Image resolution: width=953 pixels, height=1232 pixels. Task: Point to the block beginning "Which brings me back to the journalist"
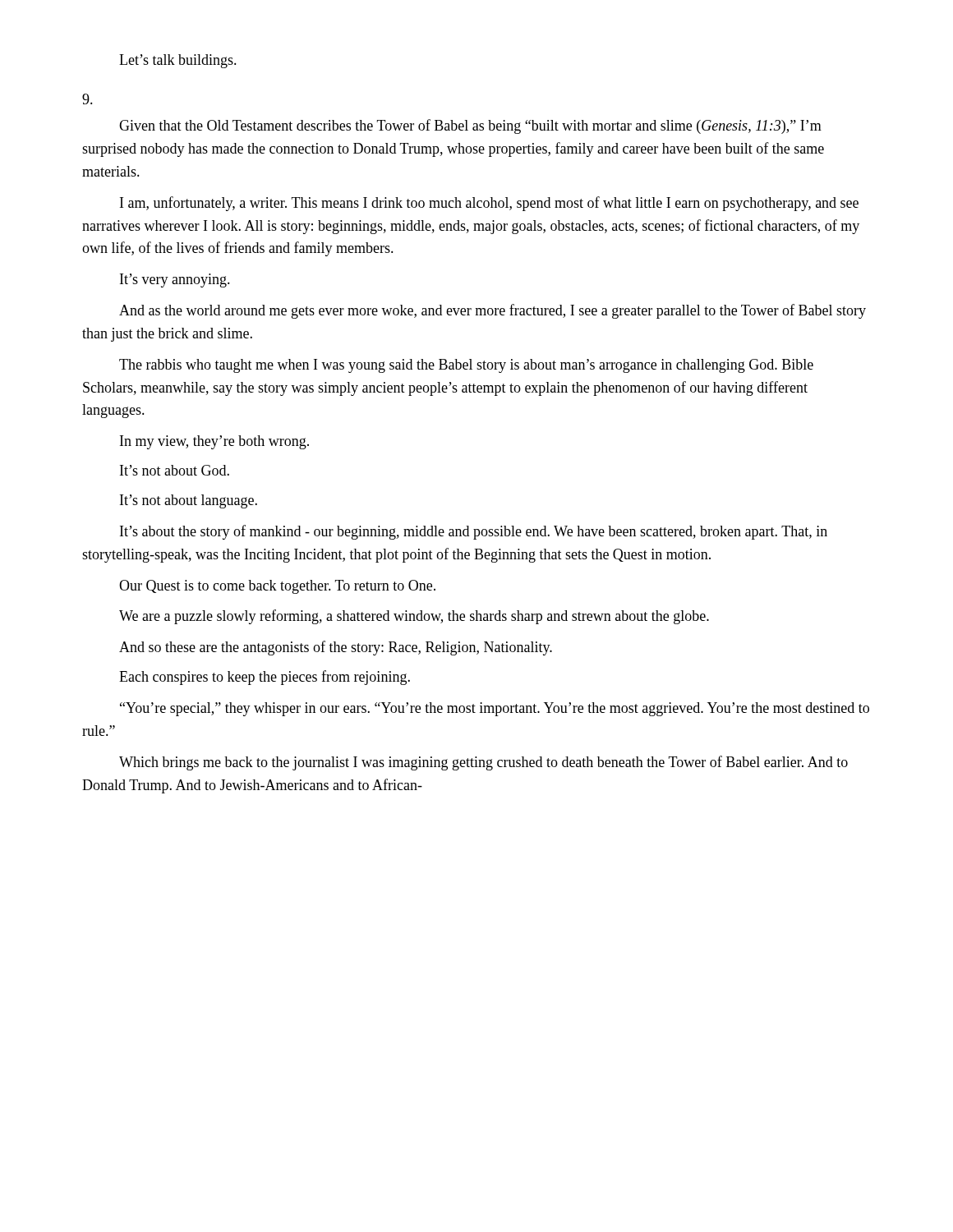[465, 773]
